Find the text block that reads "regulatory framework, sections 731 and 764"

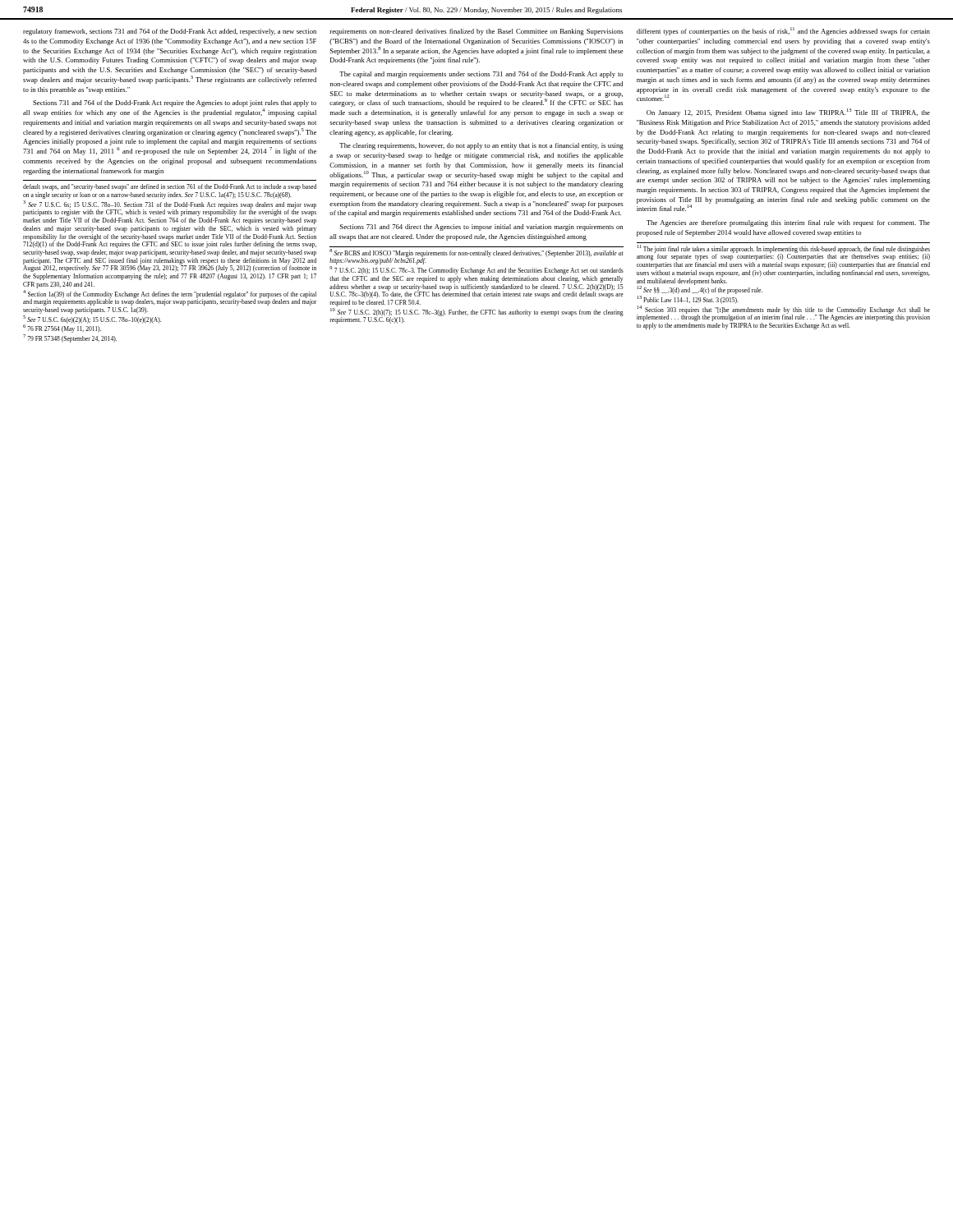[170, 102]
